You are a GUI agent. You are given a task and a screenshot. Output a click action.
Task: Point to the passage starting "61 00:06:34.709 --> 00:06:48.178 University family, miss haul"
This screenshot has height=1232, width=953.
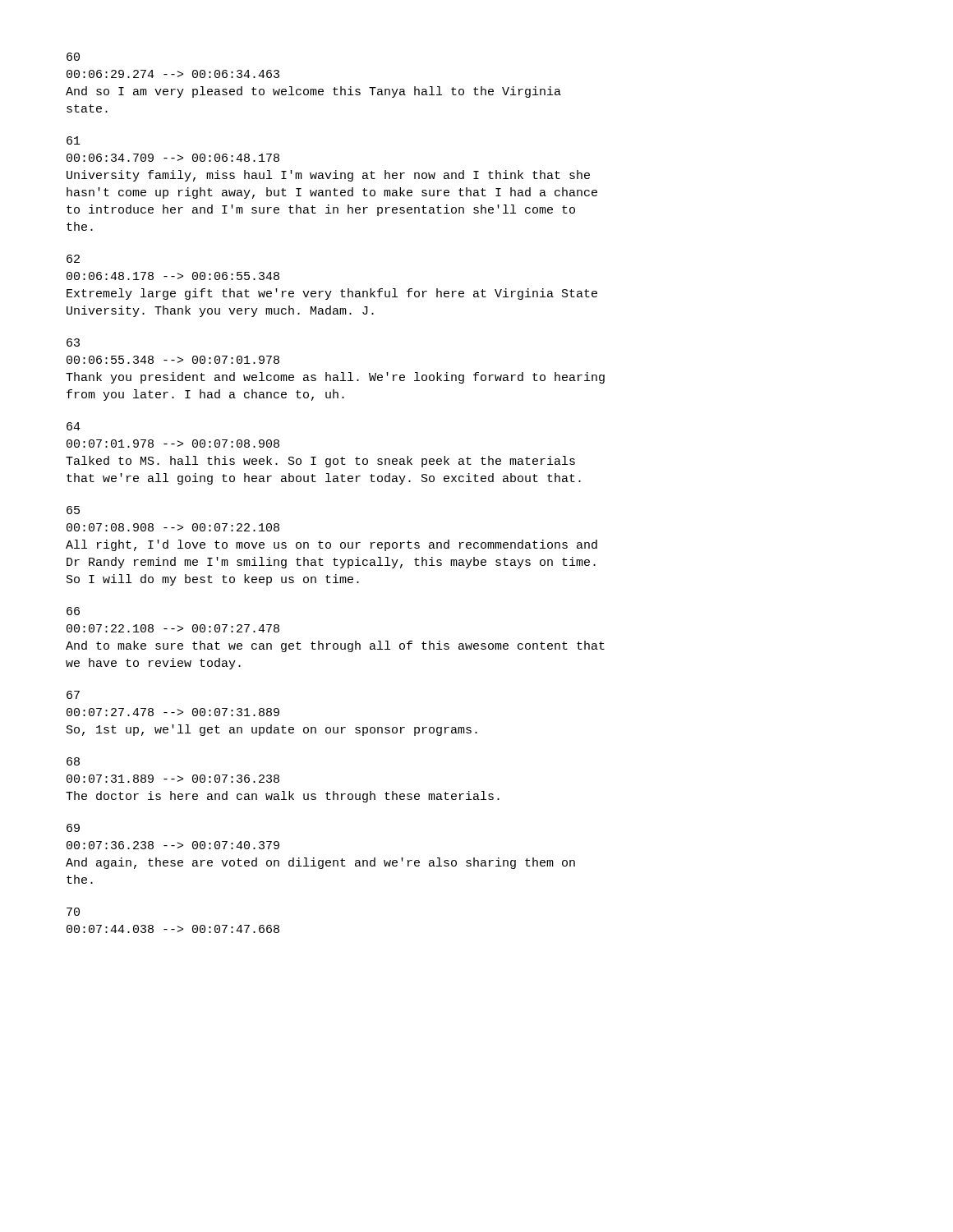[x=332, y=185]
